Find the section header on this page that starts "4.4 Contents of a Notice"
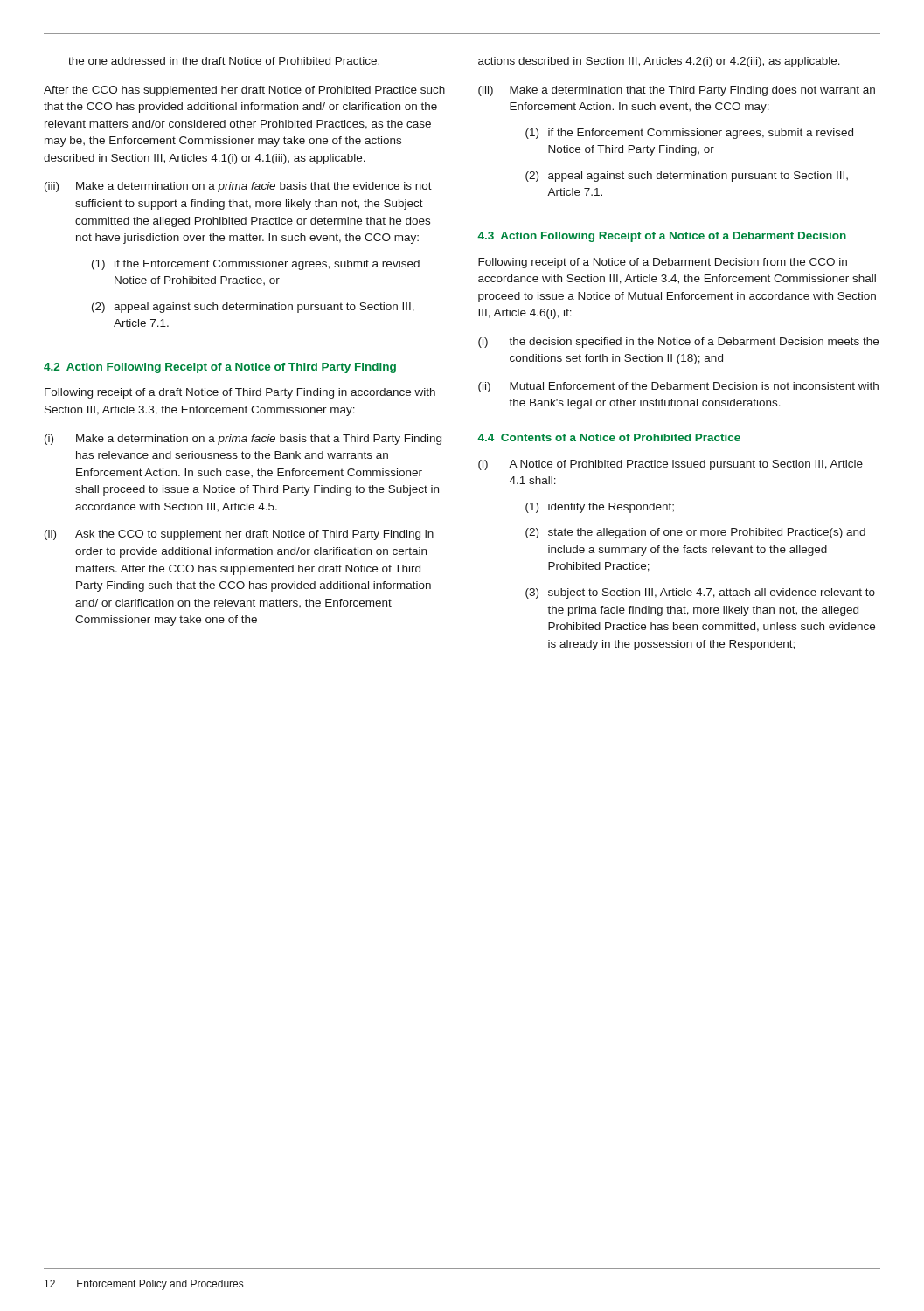Viewport: 924px width, 1311px height. (609, 437)
